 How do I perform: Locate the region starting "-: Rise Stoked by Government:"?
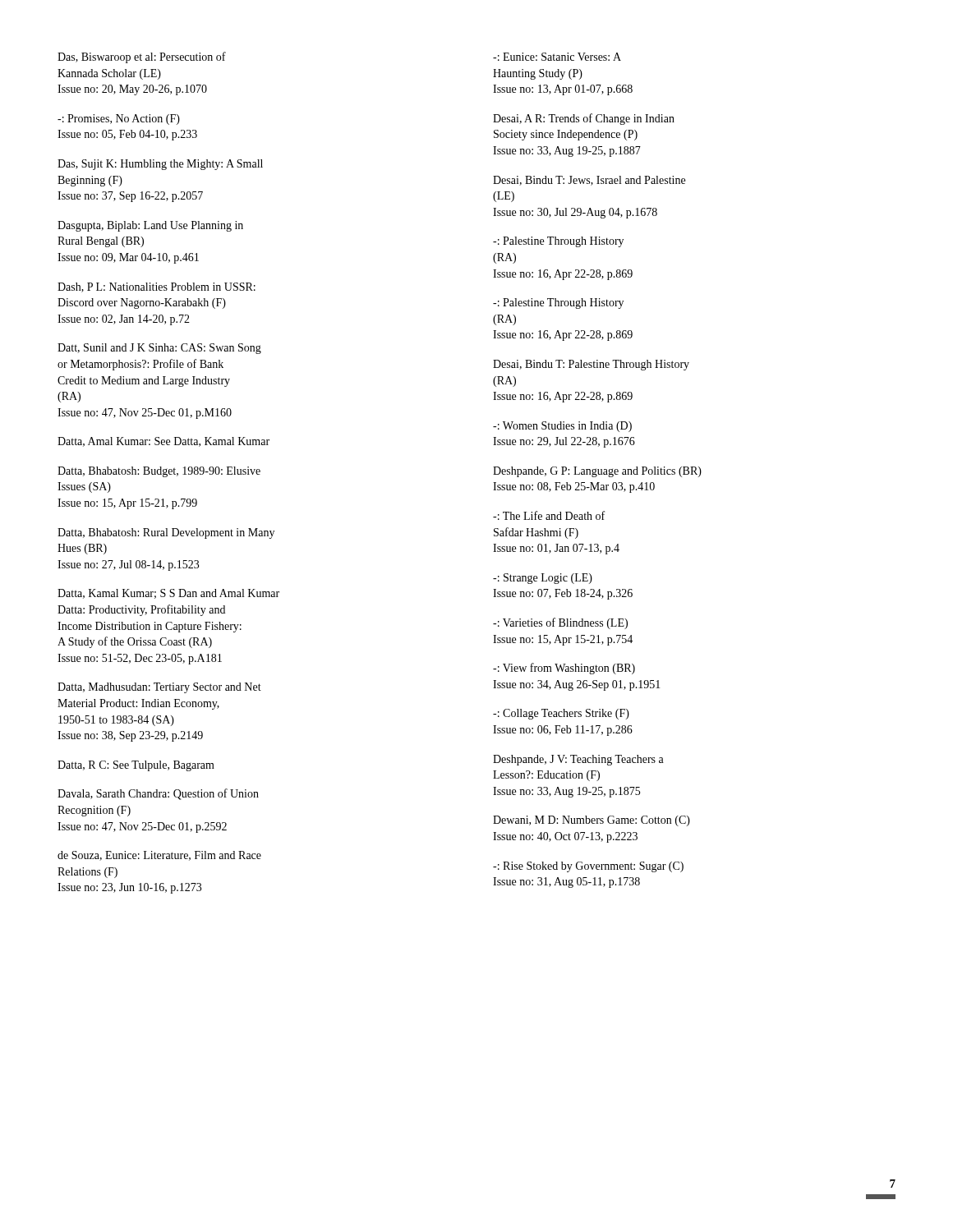click(x=588, y=867)
